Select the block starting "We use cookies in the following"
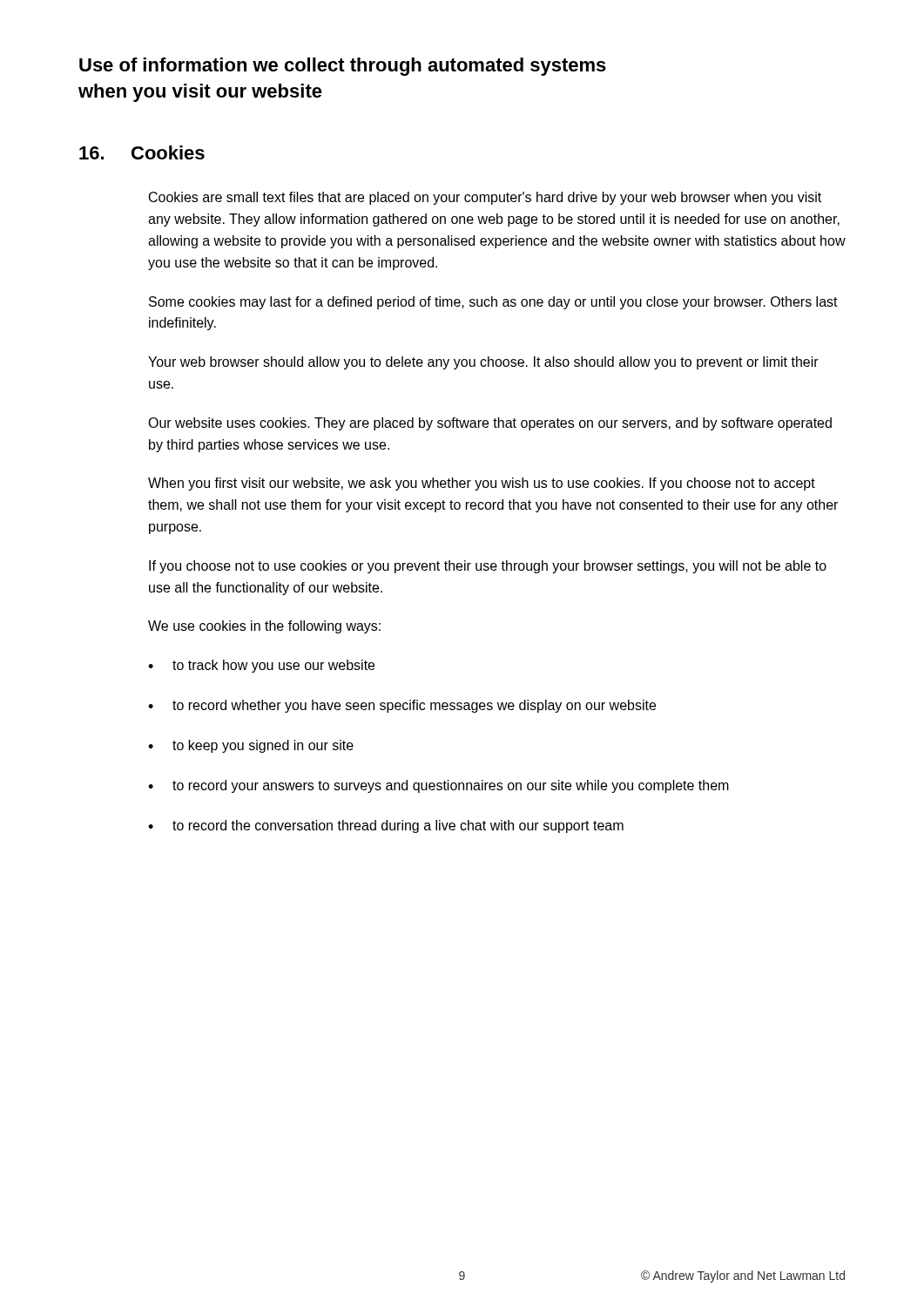The image size is (924, 1307). (265, 626)
